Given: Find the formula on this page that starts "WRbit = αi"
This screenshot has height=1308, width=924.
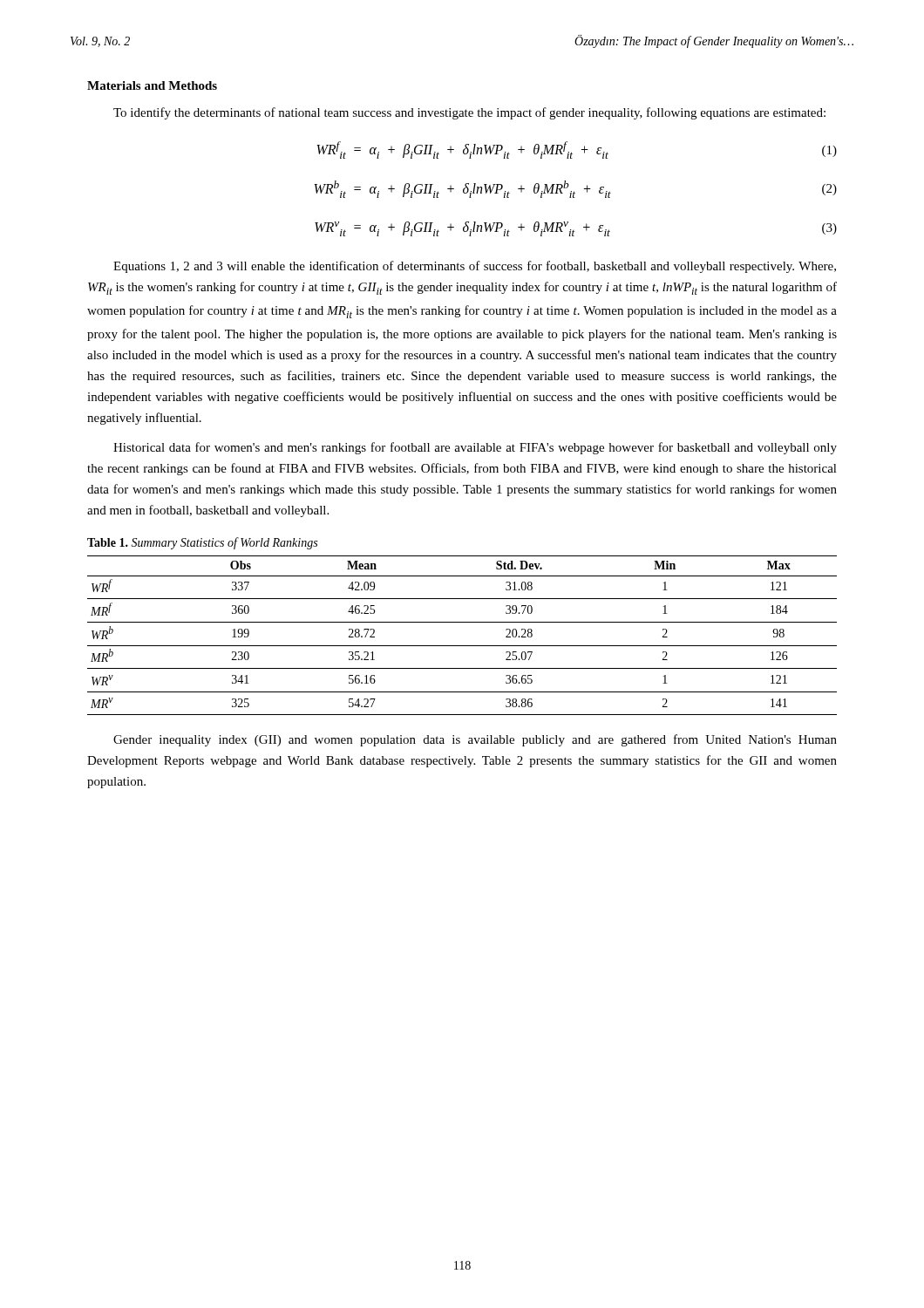Looking at the screenshot, I should tap(575, 189).
